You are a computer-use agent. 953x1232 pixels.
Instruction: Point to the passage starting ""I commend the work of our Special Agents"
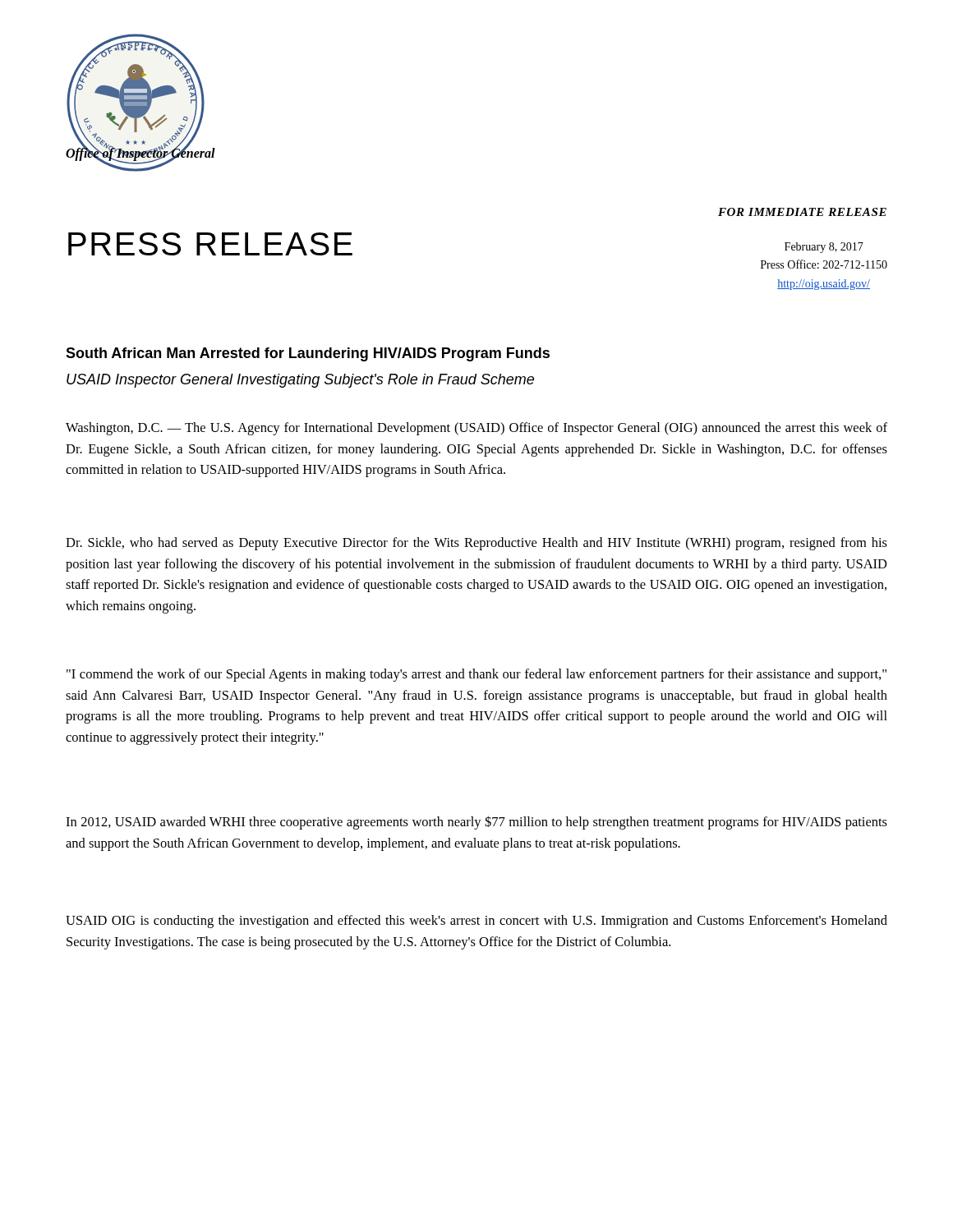[x=476, y=705]
